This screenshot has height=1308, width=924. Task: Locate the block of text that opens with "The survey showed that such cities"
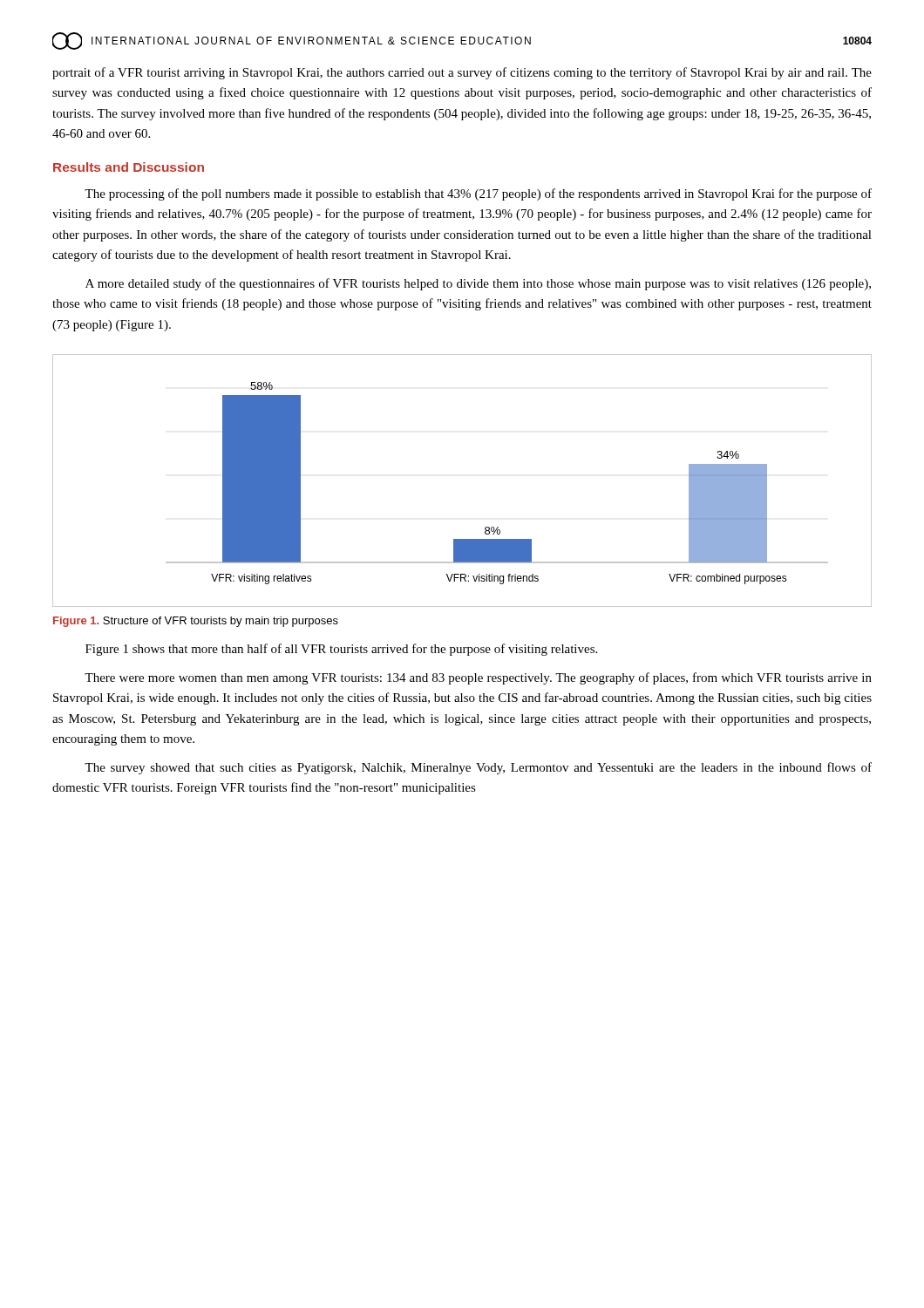(462, 777)
